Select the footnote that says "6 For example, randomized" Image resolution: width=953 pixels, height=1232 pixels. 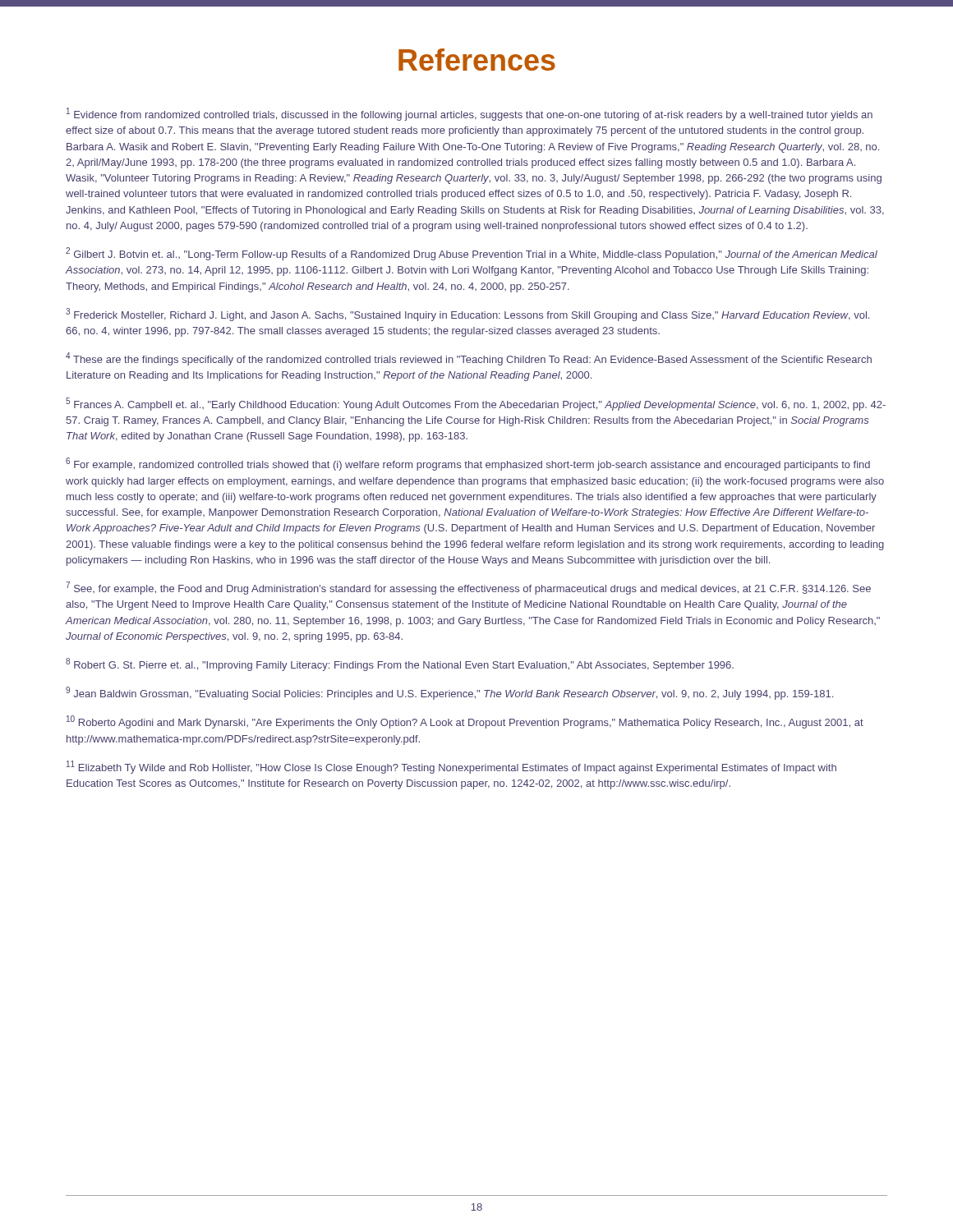pyautogui.click(x=475, y=511)
